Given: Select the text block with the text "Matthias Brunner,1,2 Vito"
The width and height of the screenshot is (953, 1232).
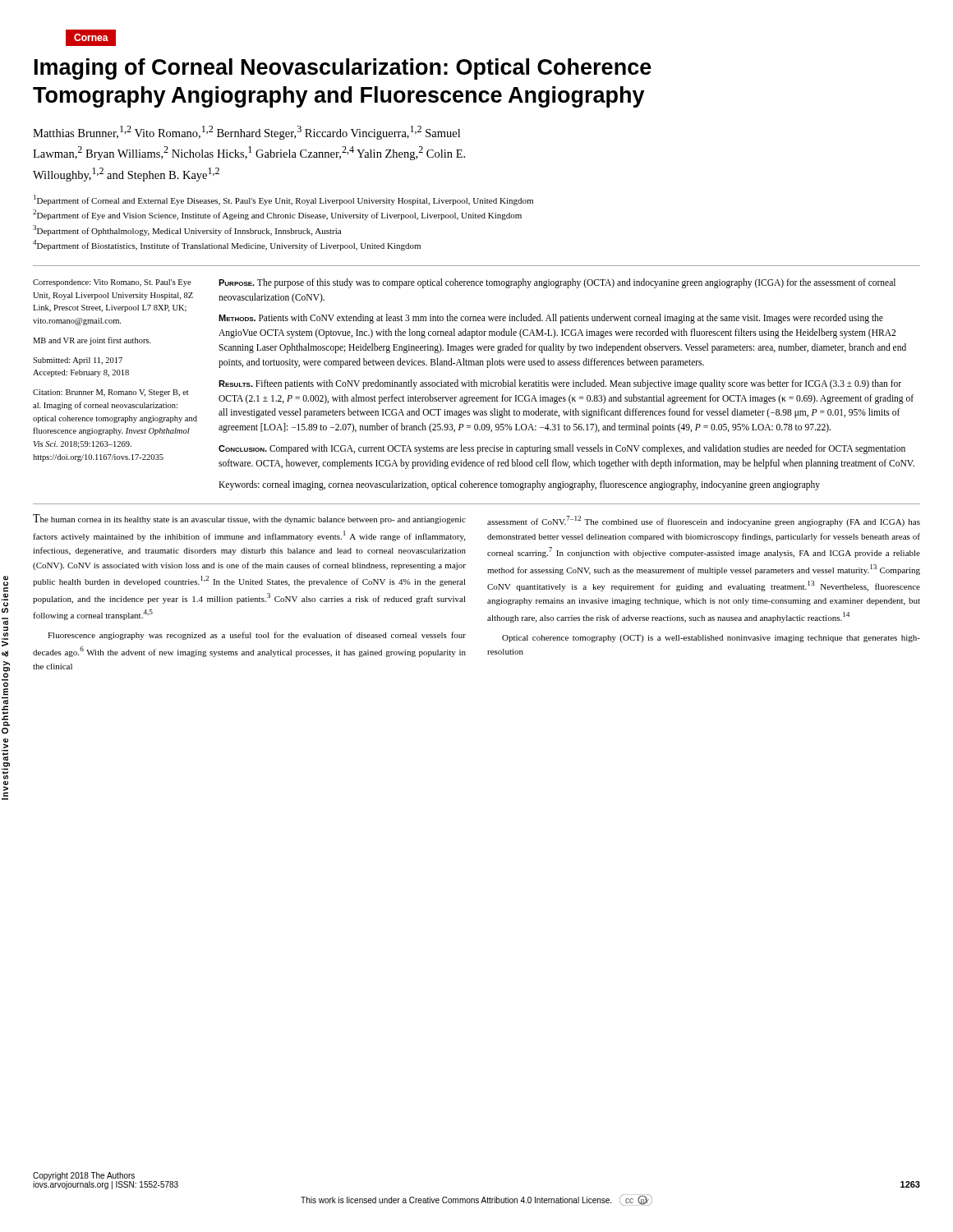Looking at the screenshot, I should pyautogui.click(x=249, y=152).
